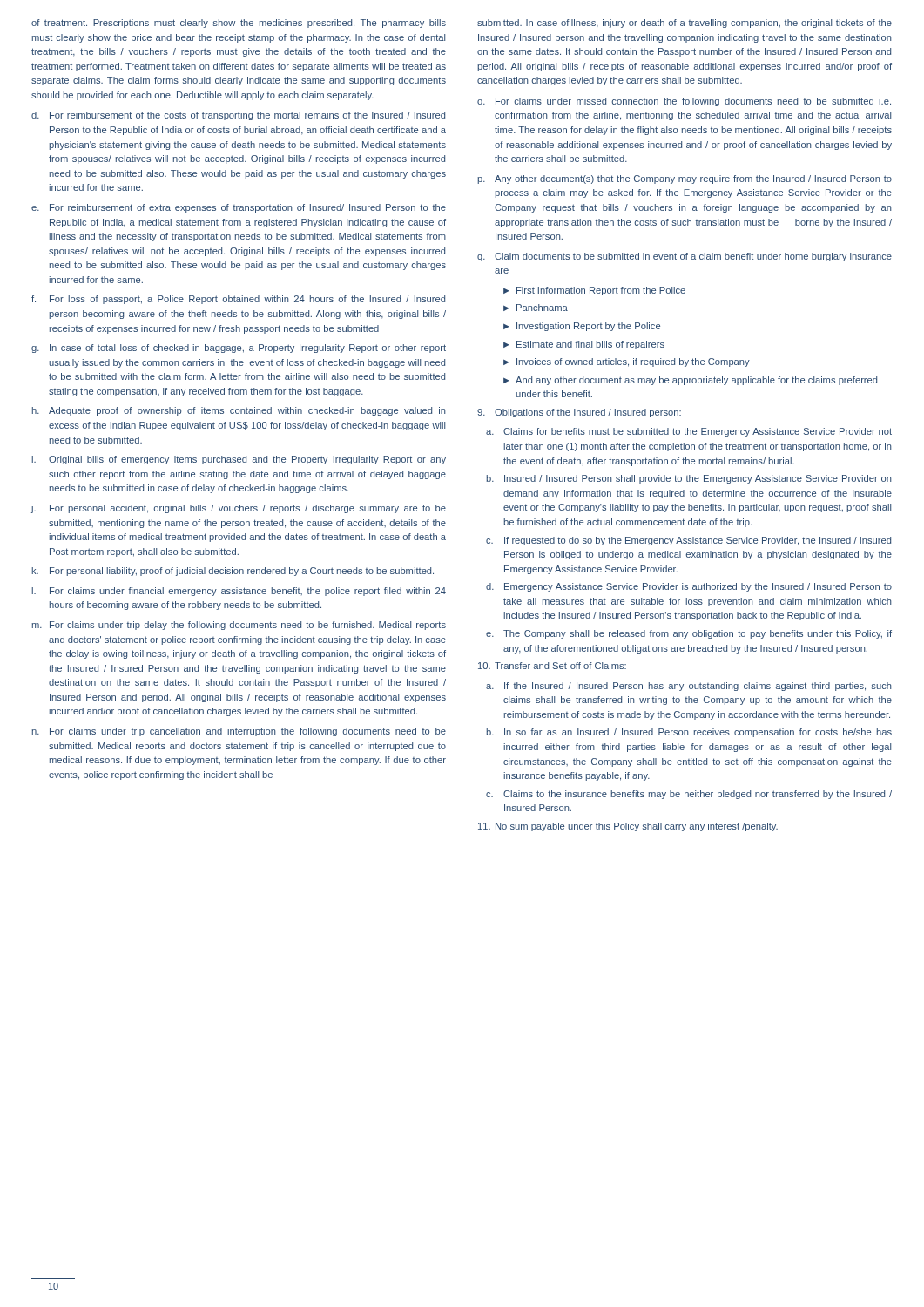924x1307 pixels.
Task: Click on the text starting "n. For claims under"
Action: tap(239, 753)
